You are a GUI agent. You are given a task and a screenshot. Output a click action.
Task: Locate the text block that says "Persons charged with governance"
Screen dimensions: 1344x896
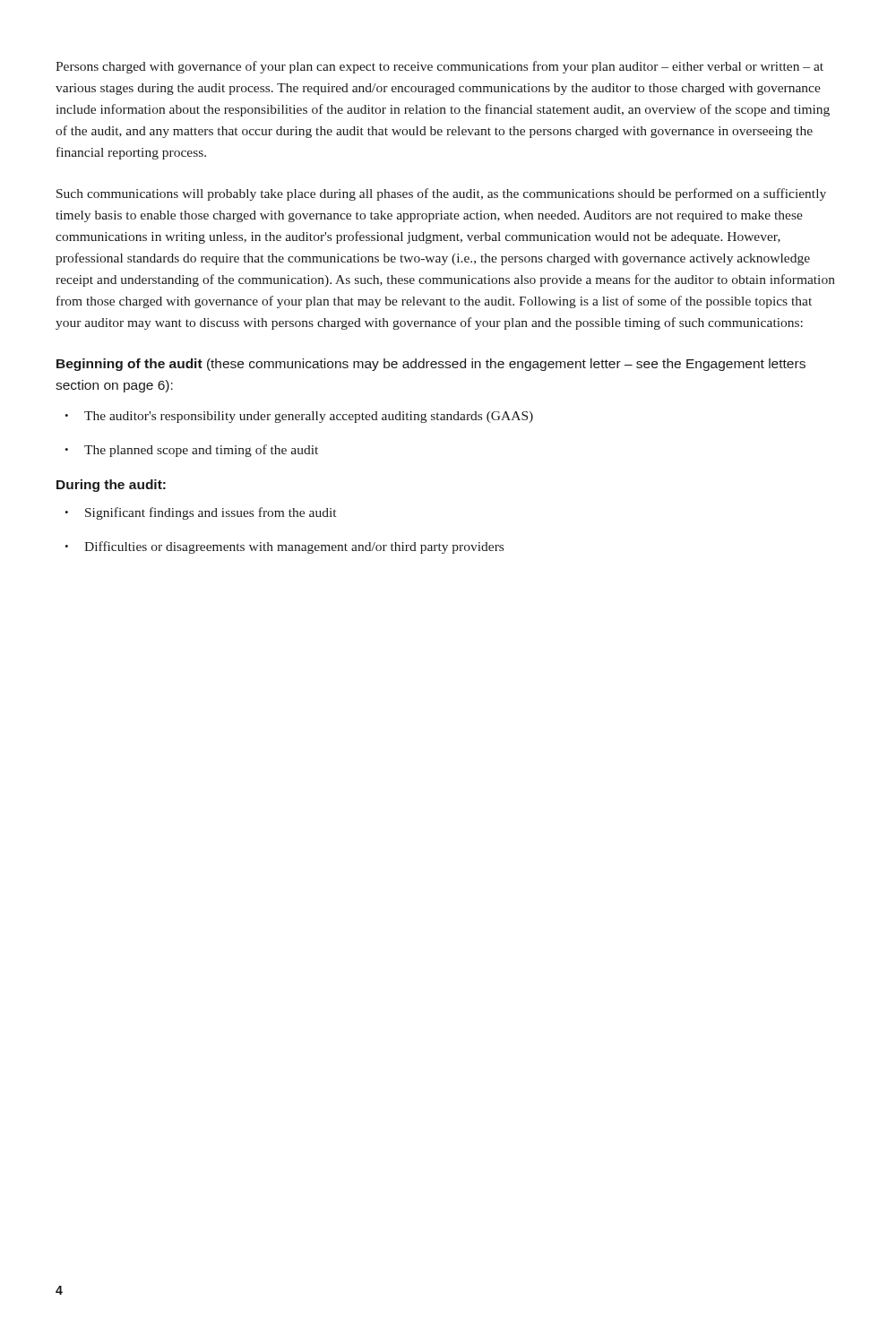[x=443, y=109]
